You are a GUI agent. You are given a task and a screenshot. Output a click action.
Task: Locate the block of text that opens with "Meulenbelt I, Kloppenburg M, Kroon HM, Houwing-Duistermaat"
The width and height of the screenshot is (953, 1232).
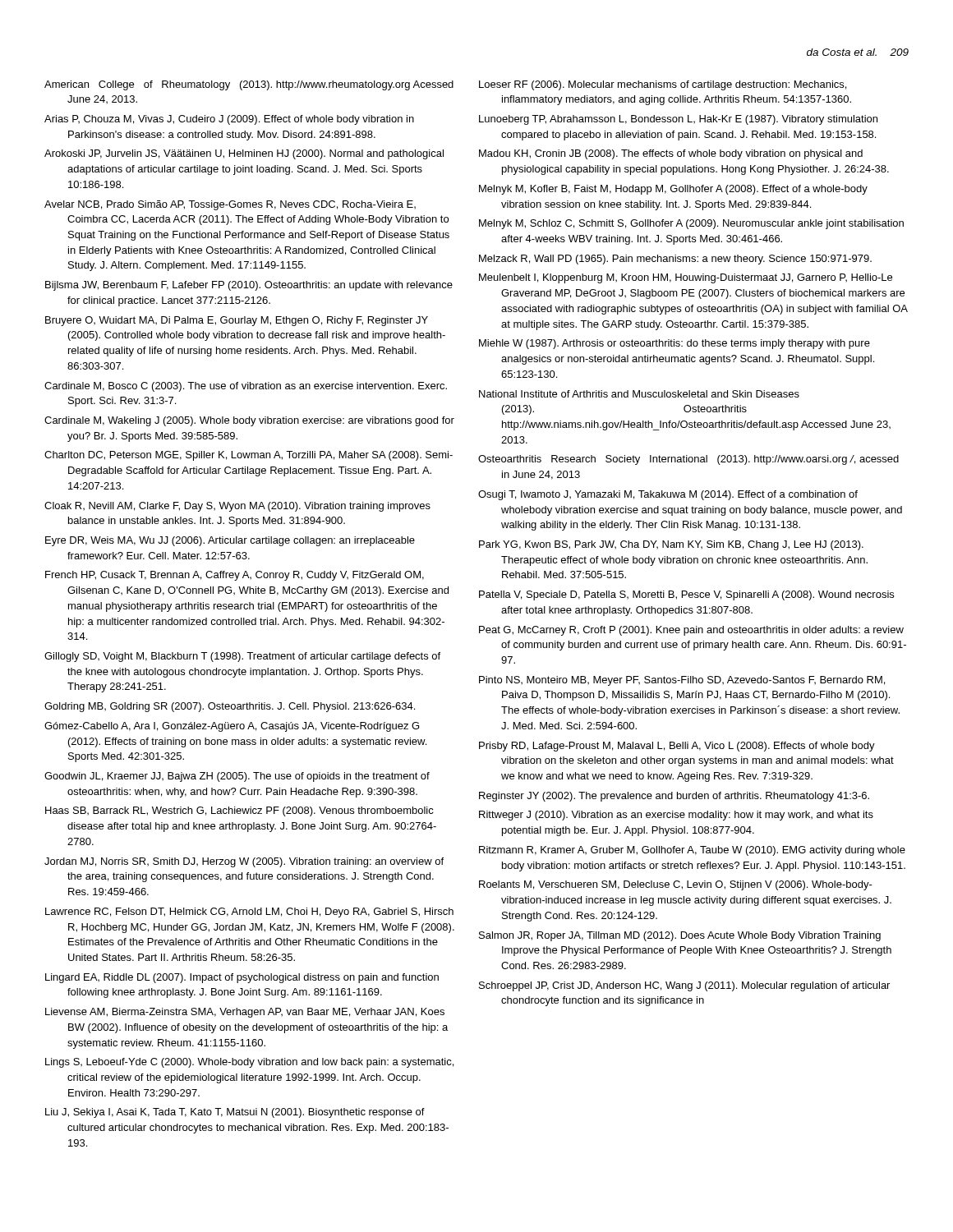coord(693,301)
